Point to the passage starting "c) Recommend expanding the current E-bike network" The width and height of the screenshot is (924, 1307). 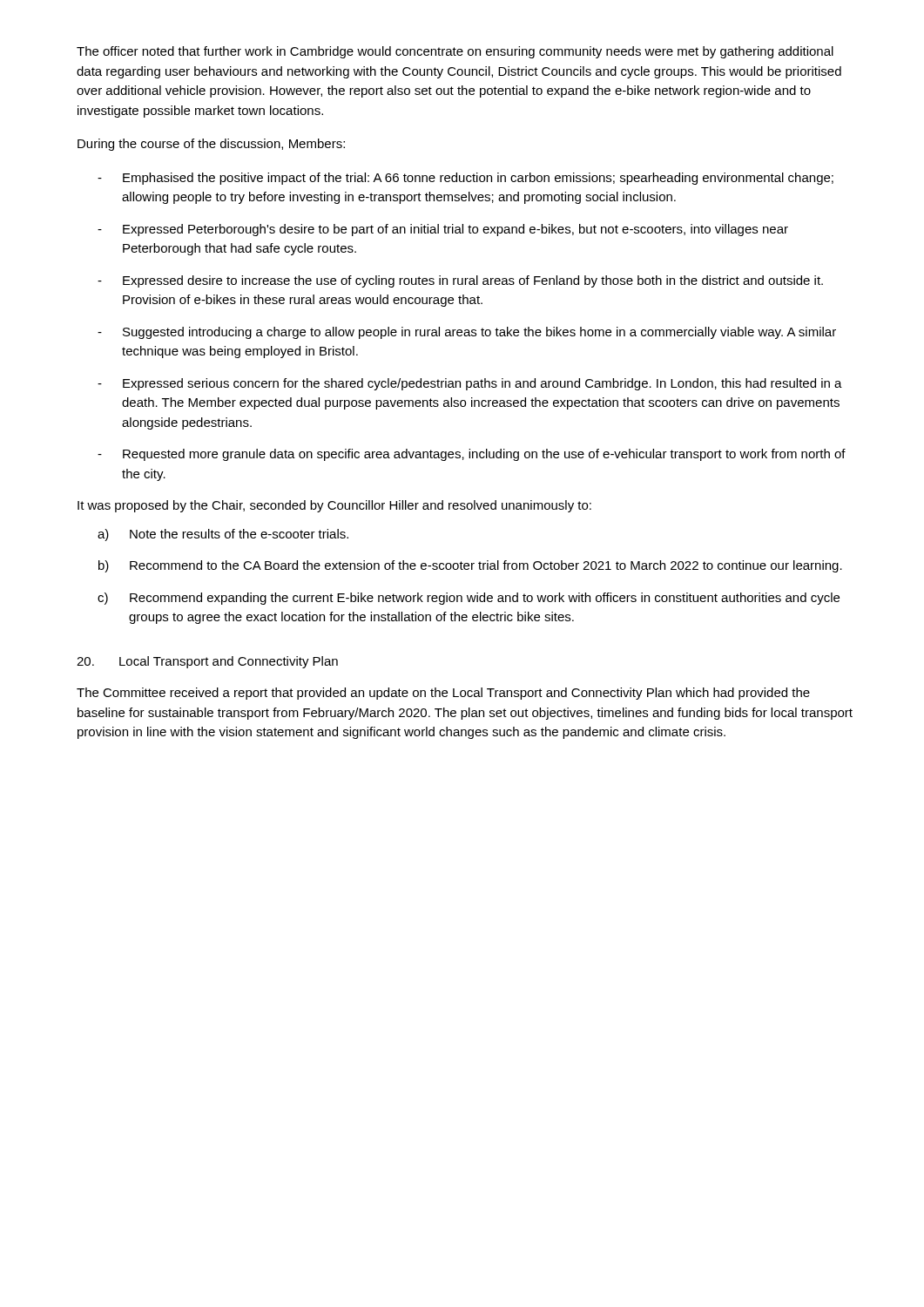click(x=479, y=607)
